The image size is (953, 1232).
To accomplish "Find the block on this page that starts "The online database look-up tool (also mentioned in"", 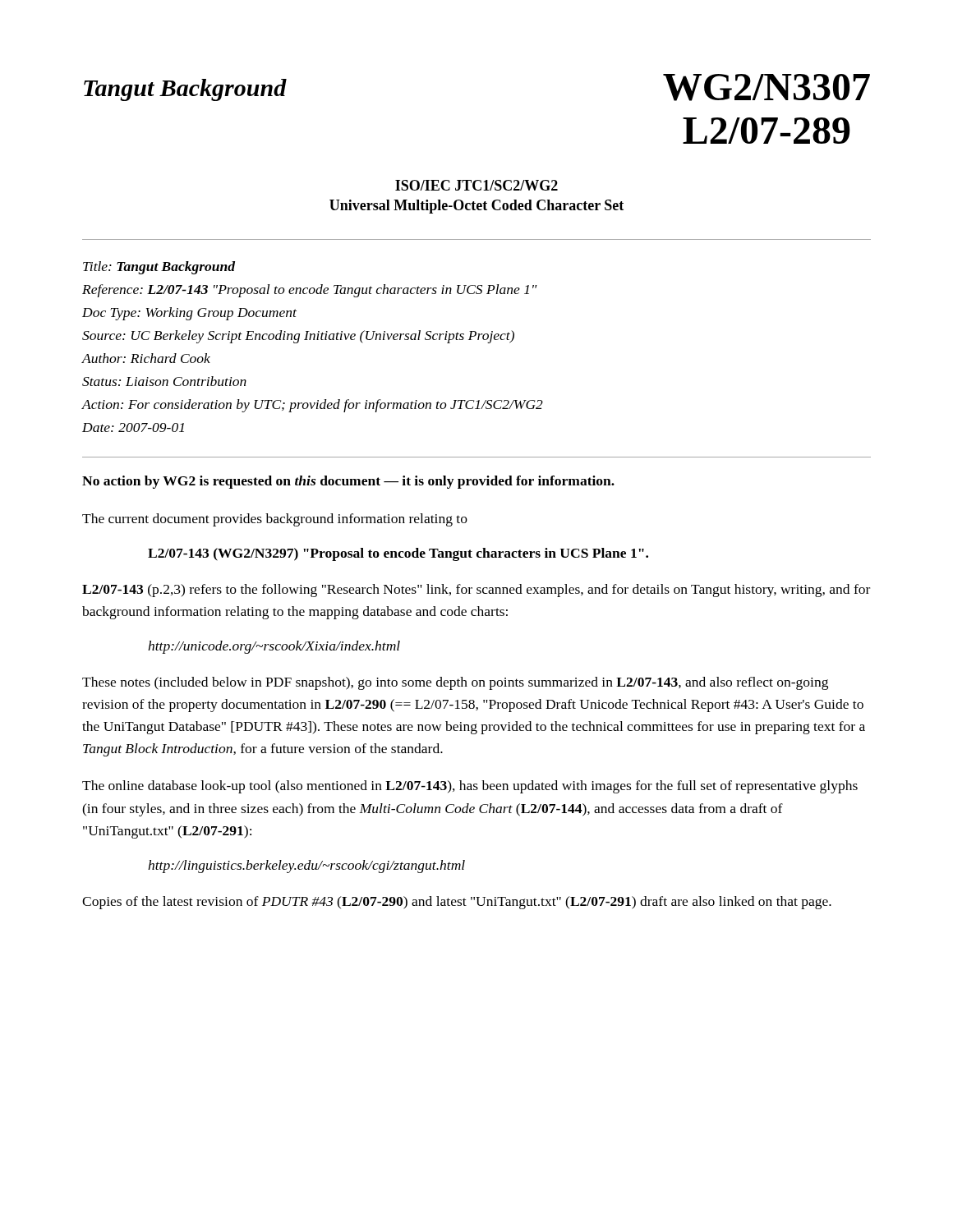I will point(470,808).
